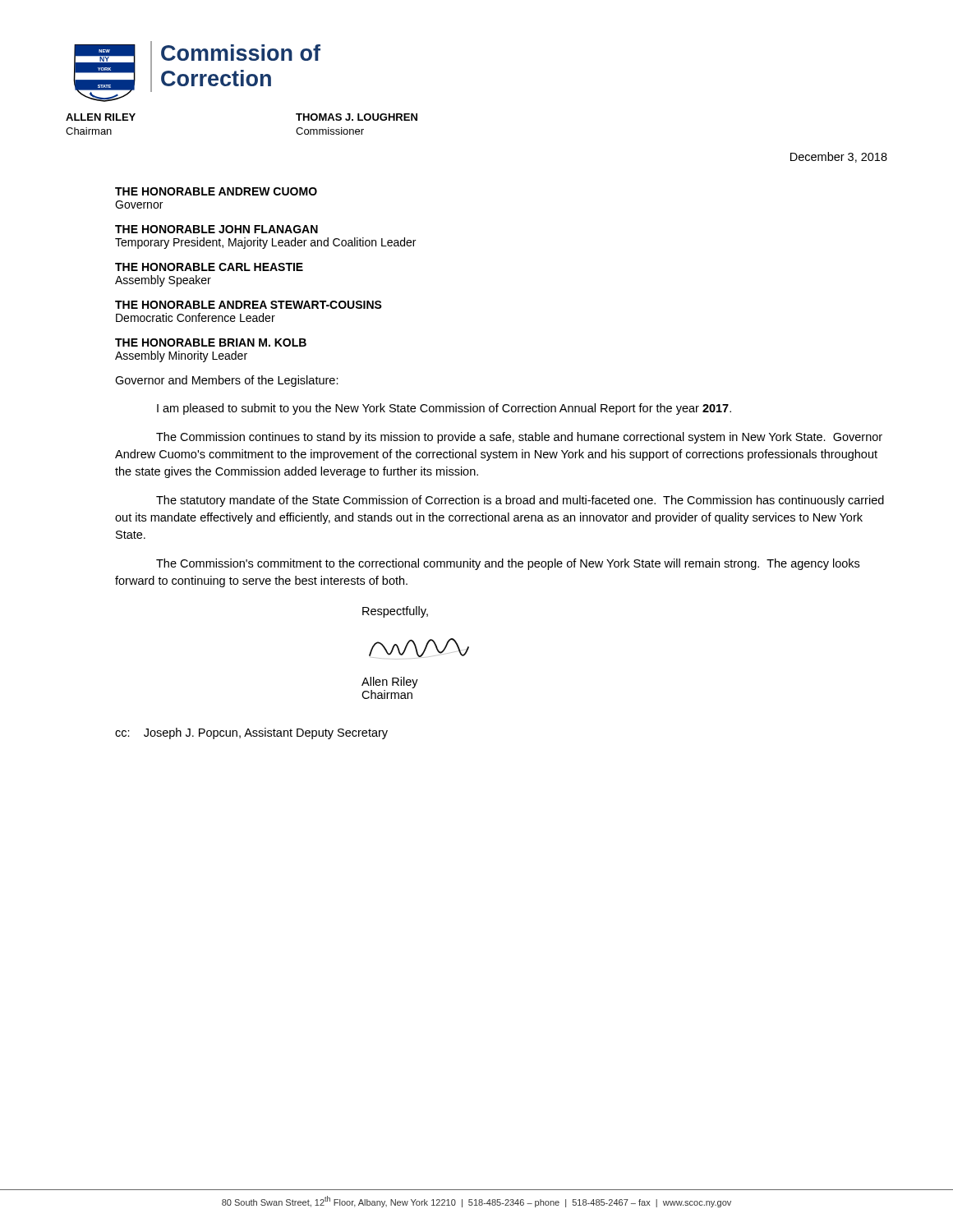Point to the block beginning "THE HONORABLE BRIAN M. KOLB Assembly"
Screen dimensions: 1232x953
point(211,342)
